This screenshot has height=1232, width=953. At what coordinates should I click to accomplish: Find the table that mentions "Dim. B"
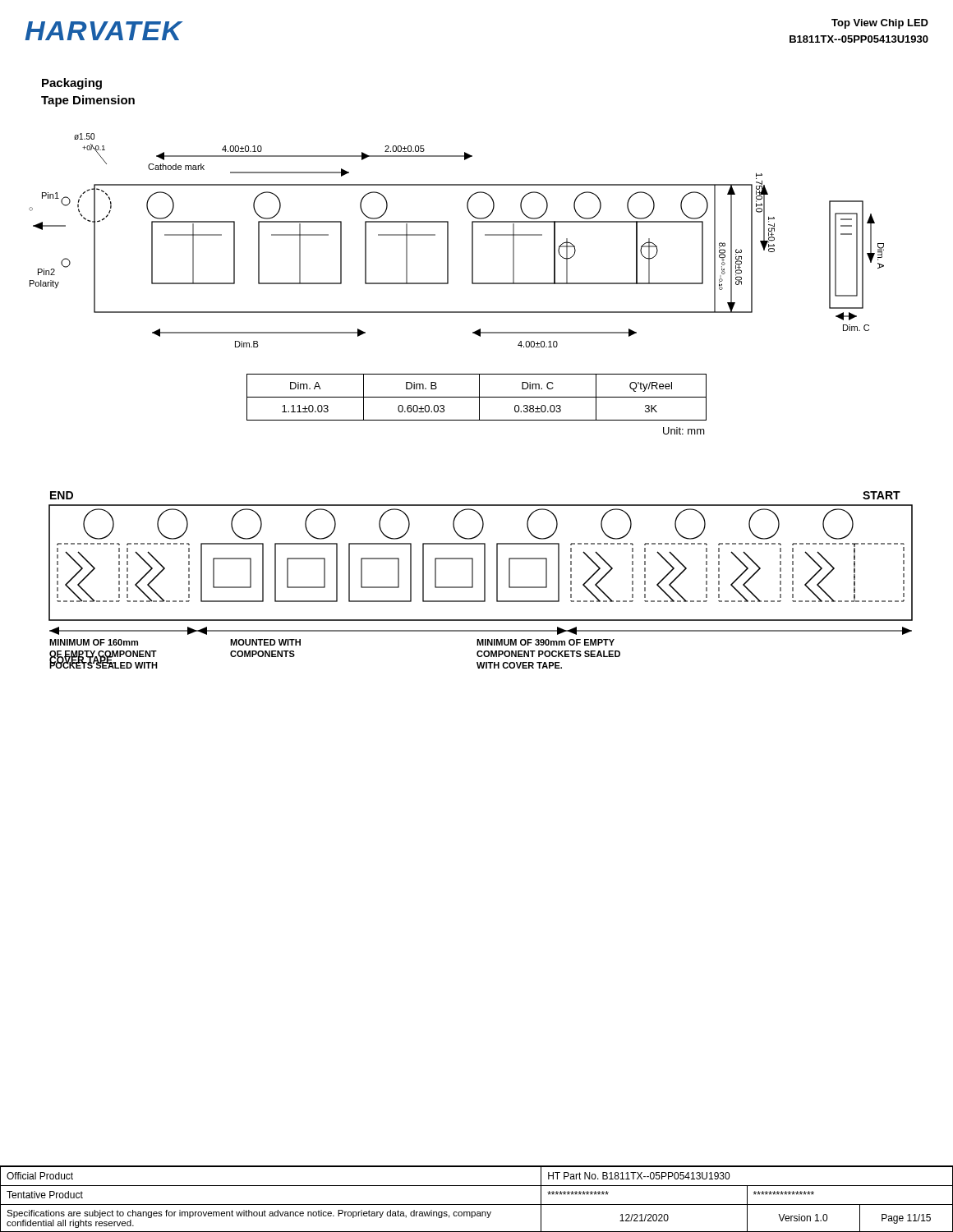point(476,405)
